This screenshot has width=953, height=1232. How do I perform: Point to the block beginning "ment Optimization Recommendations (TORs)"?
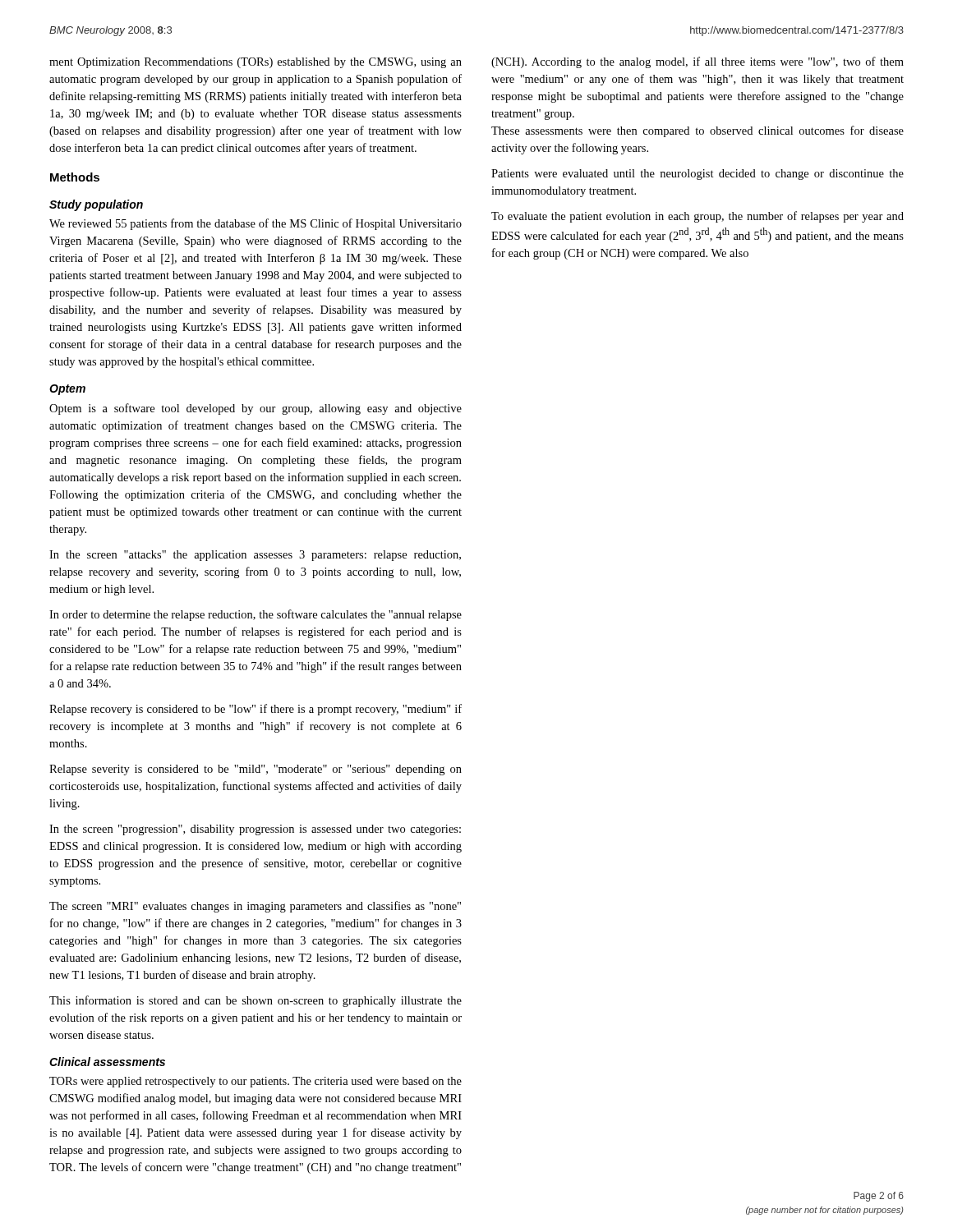pos(255,105)
